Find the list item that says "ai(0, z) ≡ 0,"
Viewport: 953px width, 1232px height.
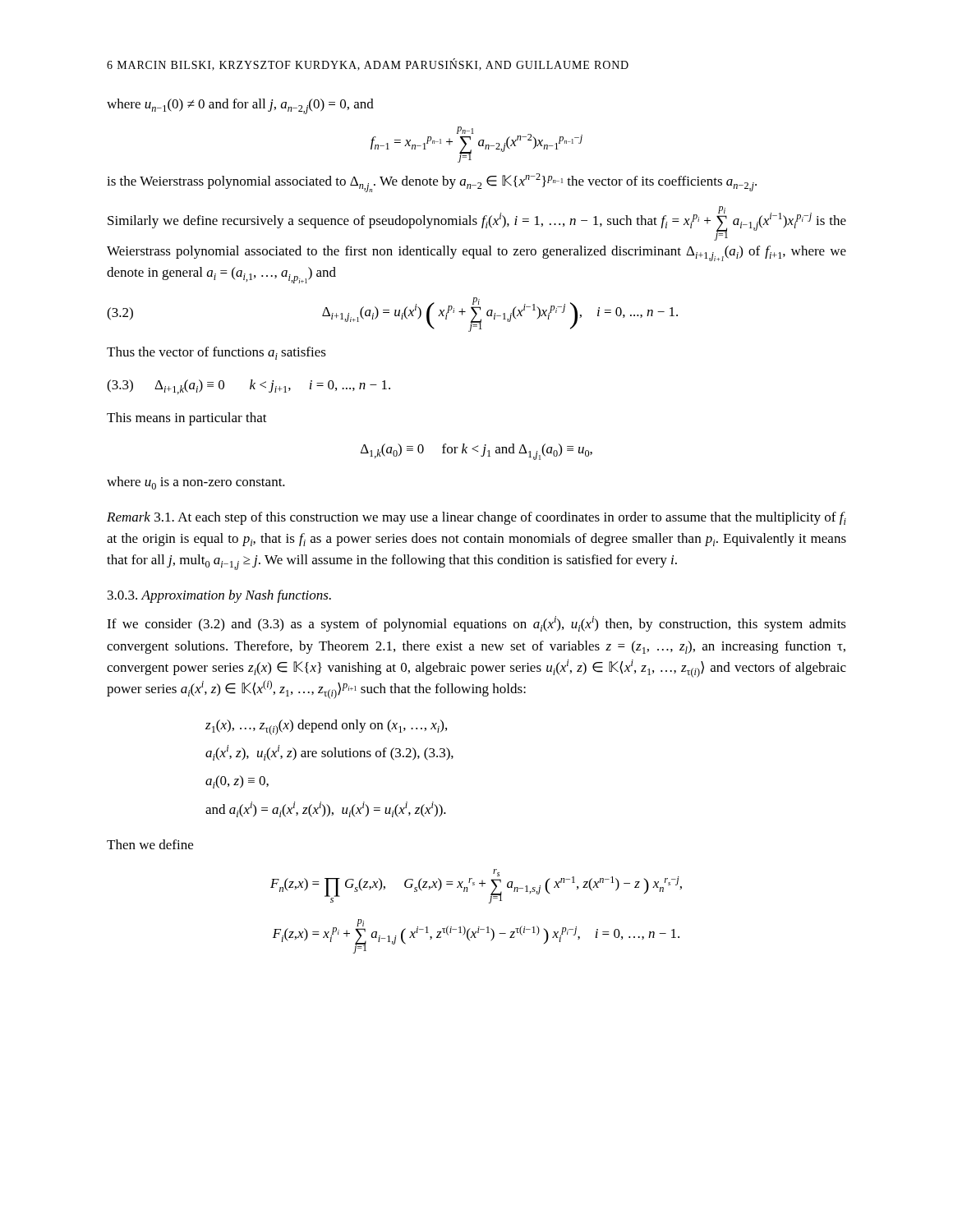tap(237, 782)
